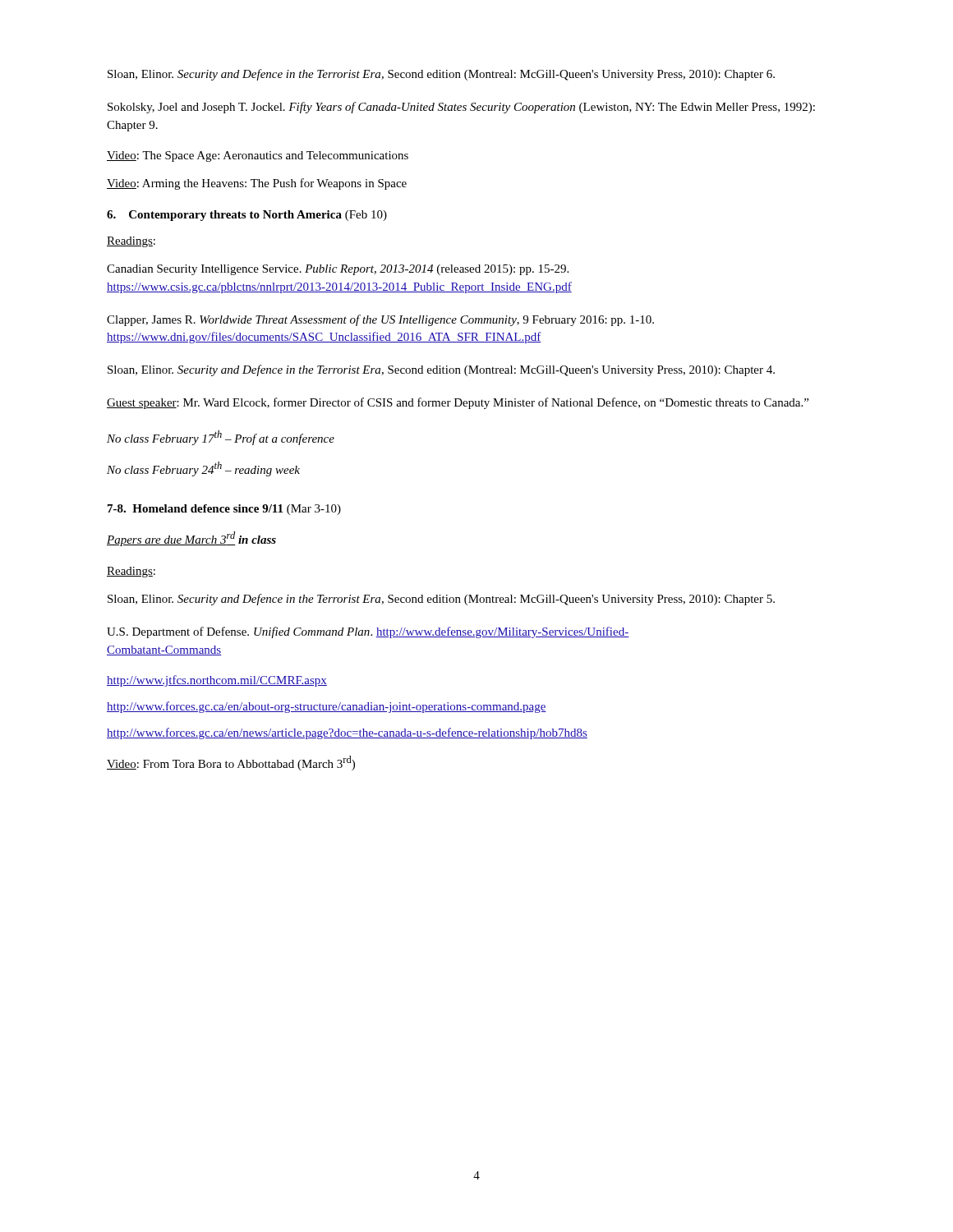Click on the text block containing "Canadian Security Intelligence"
Image resolution: width=953 pixels, height=1232 pixels.
point(476,278)
